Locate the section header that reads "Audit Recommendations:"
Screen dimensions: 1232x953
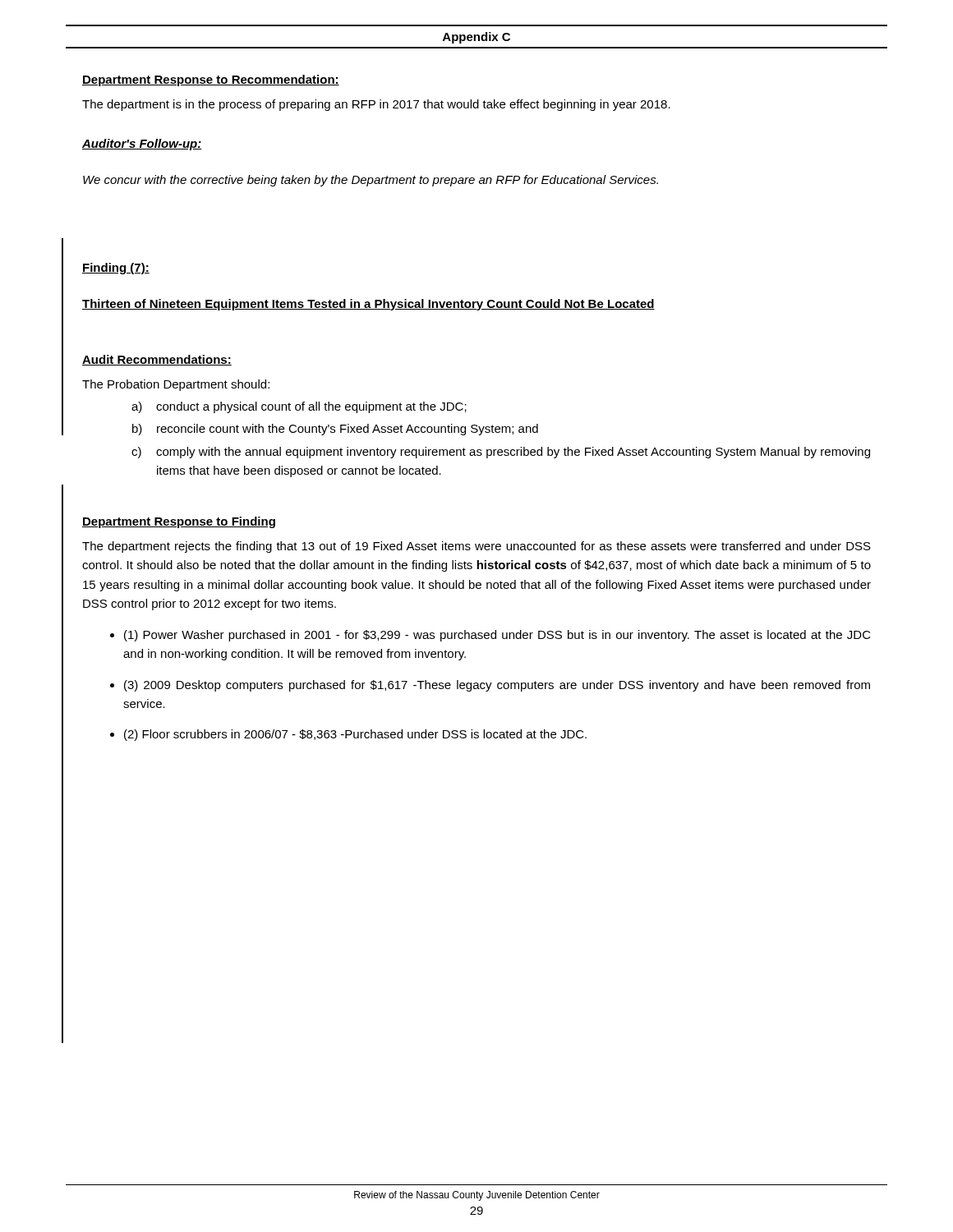coord(157,359)
